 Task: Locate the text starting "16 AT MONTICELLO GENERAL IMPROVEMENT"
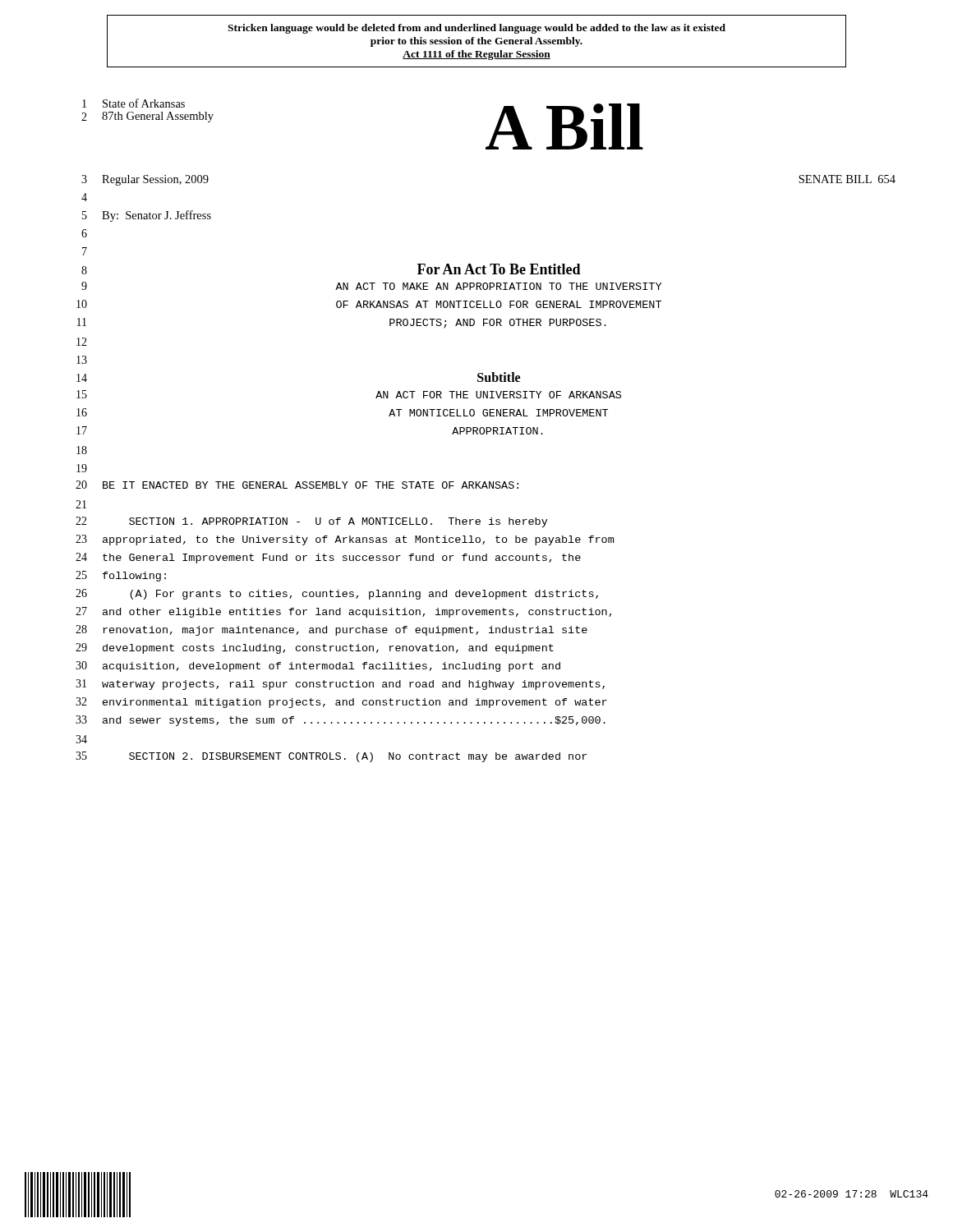pos(476,414)
